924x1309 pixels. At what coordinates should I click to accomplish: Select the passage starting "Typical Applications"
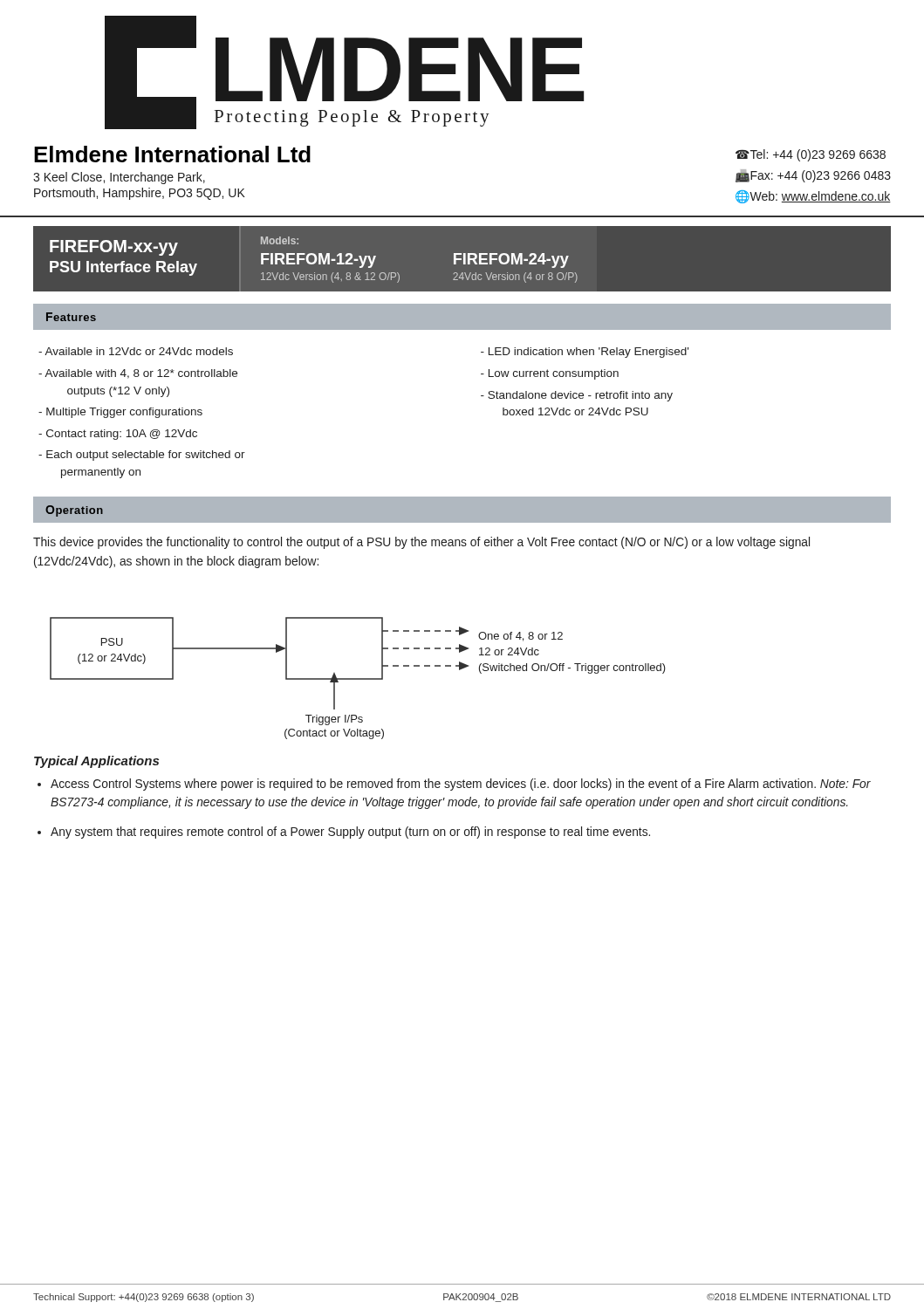(x=96, y=761)
